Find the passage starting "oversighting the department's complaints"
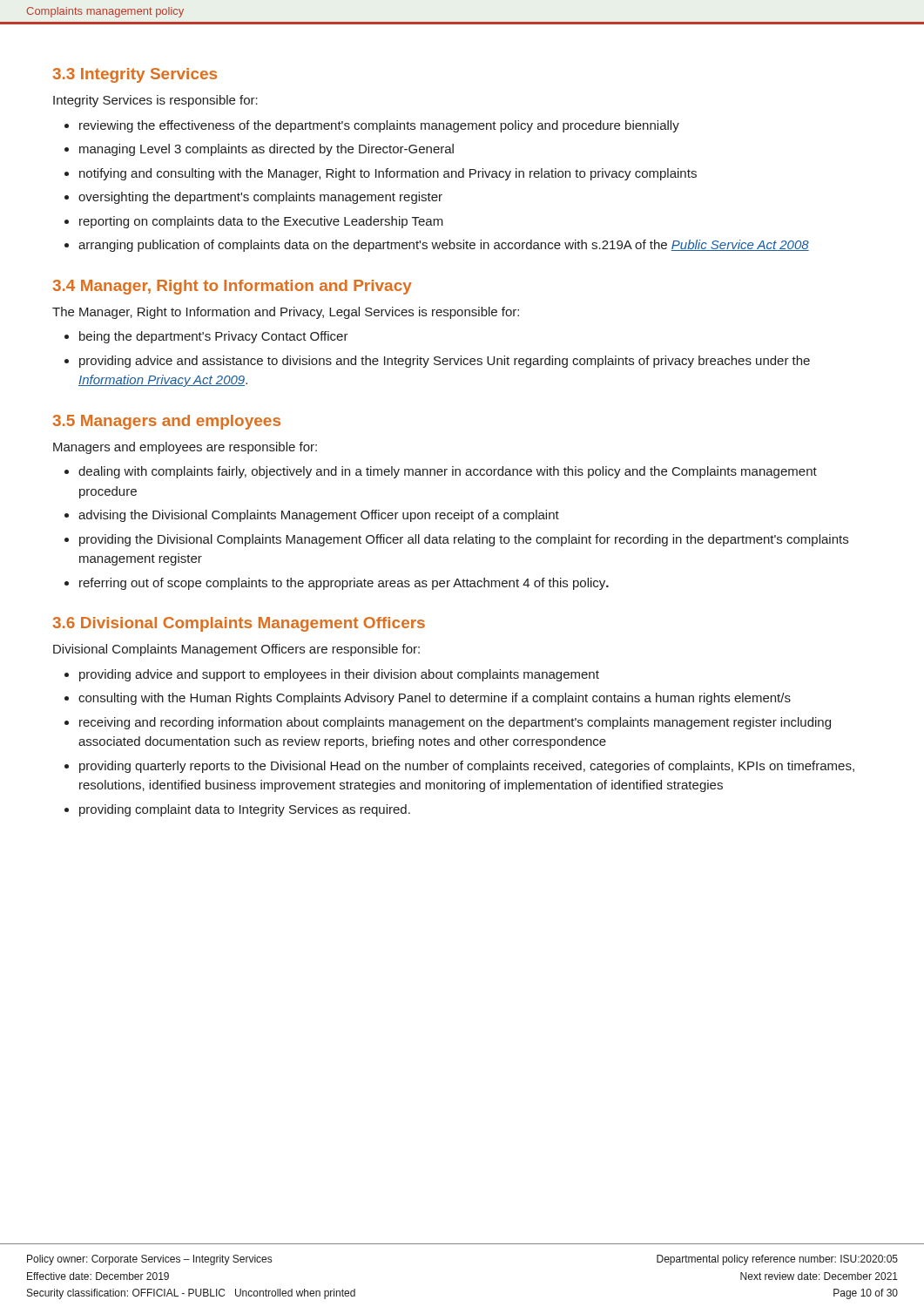The width and height of the screenshot is (924, 1307). coord(260,197)
